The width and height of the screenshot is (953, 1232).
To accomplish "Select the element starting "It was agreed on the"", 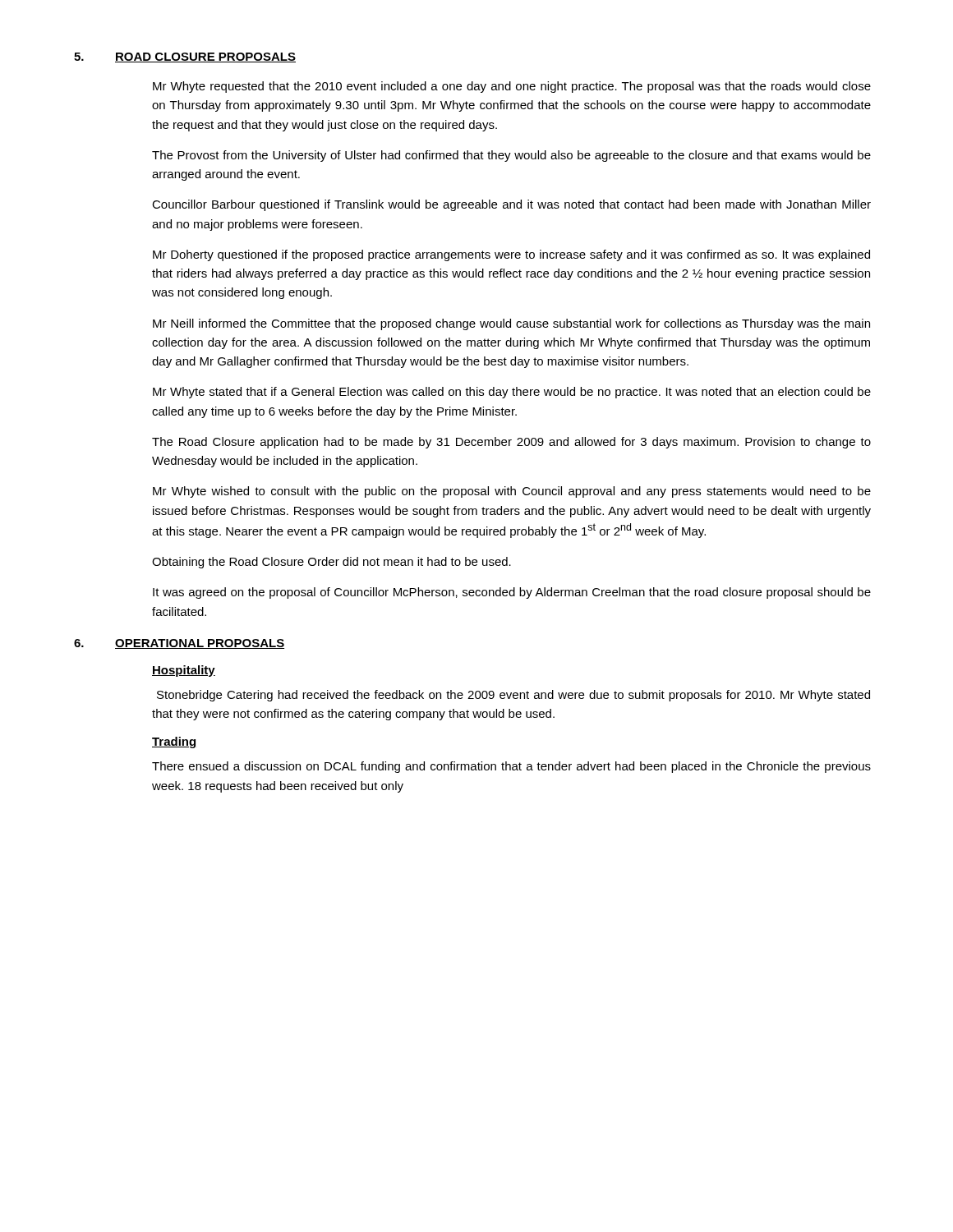I will tap(511, 602).
